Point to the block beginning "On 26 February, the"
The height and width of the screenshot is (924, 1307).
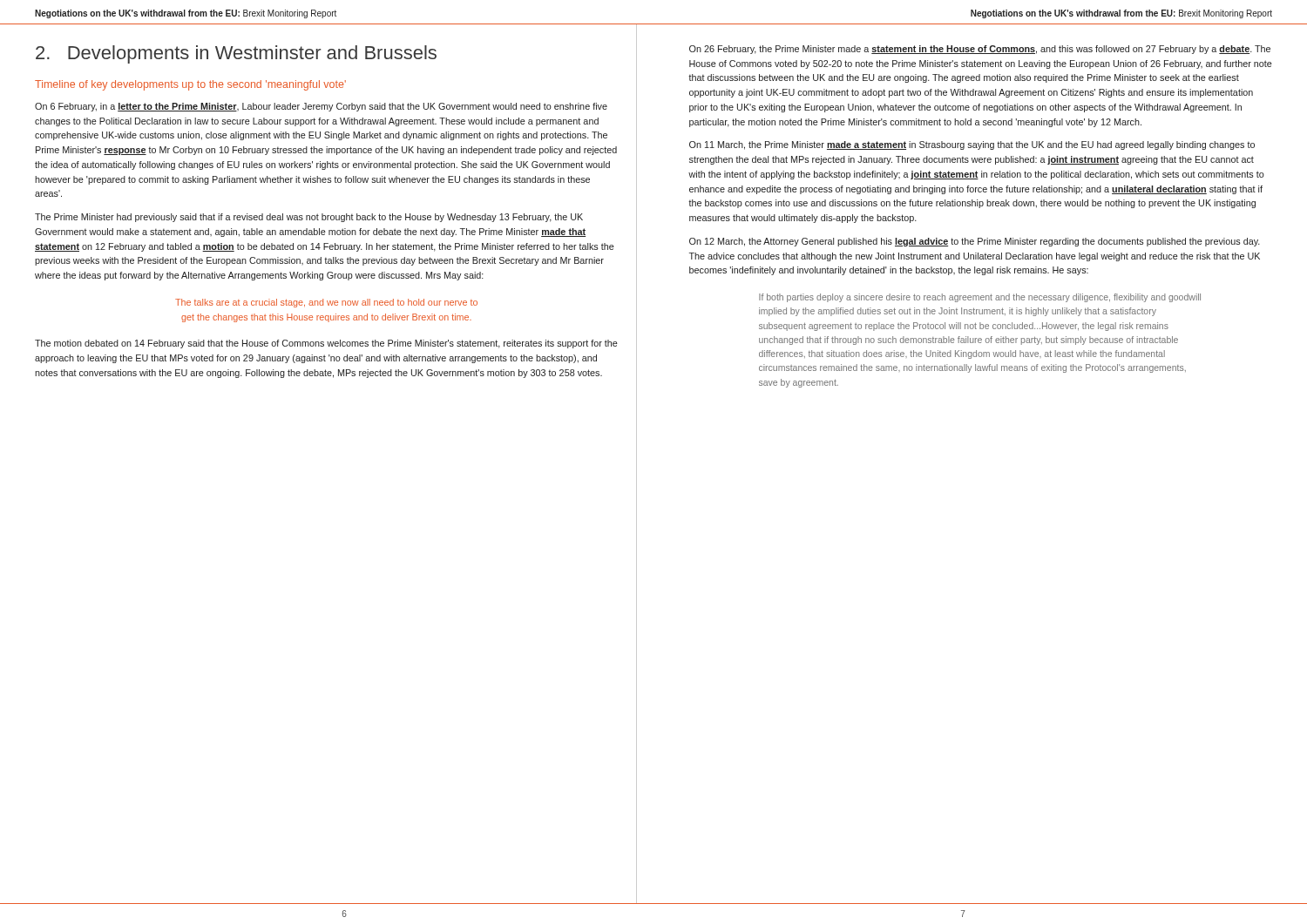click(980, 85)
